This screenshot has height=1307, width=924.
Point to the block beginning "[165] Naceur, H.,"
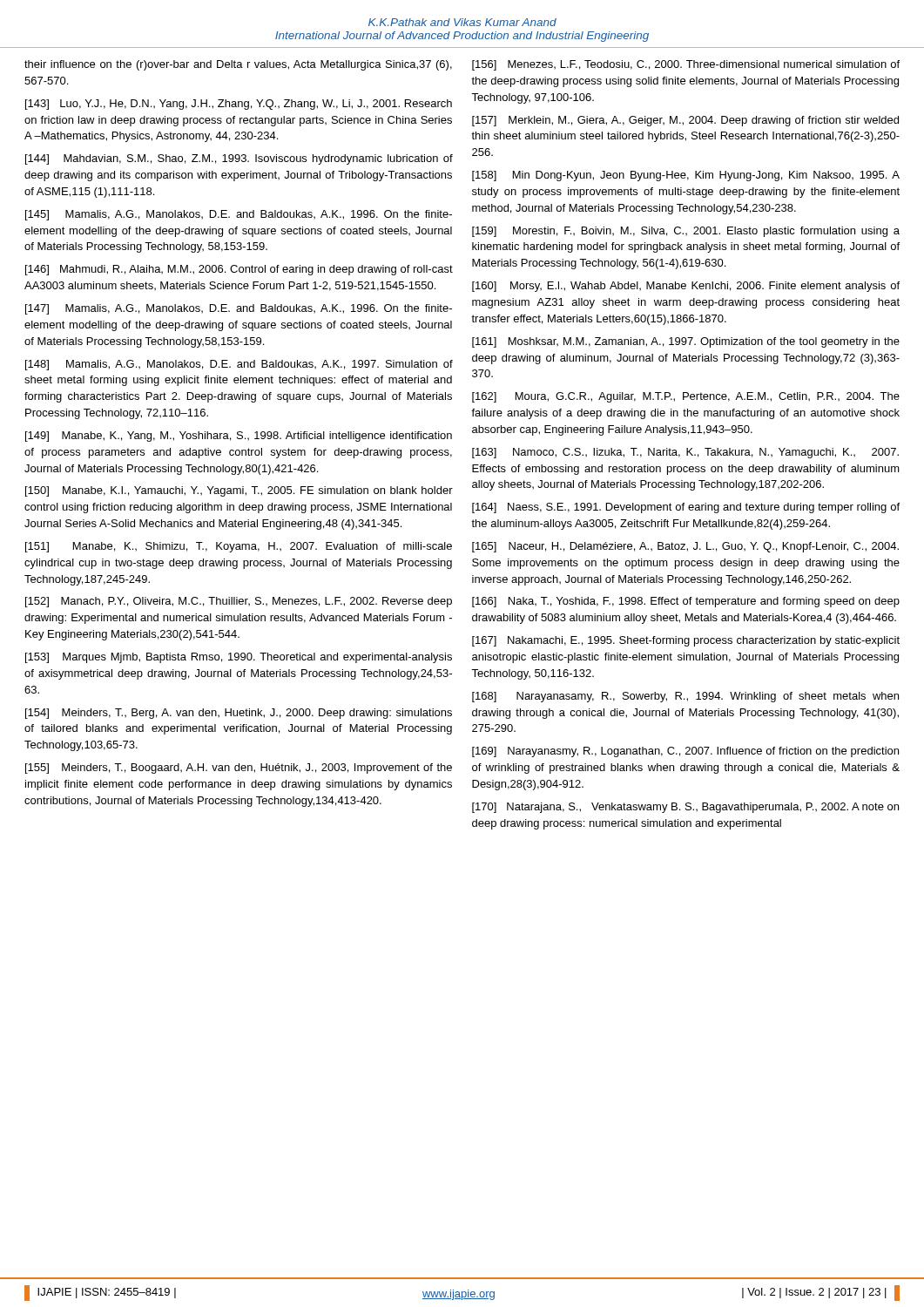(686, 562)
